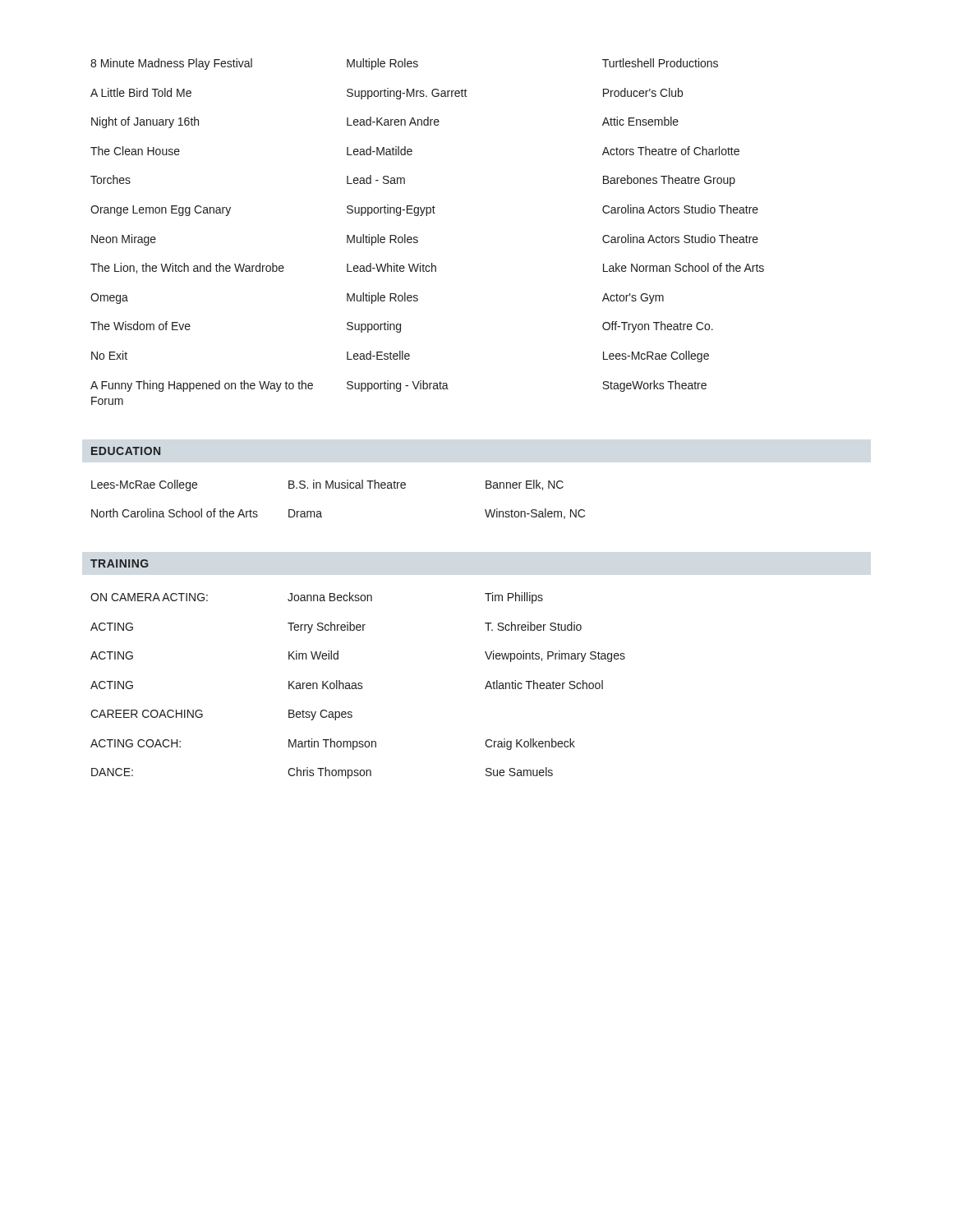Click on the table containing "Banner Elk, NC"
This screenshot has height=1232, width=953.
tap(476, 500)
